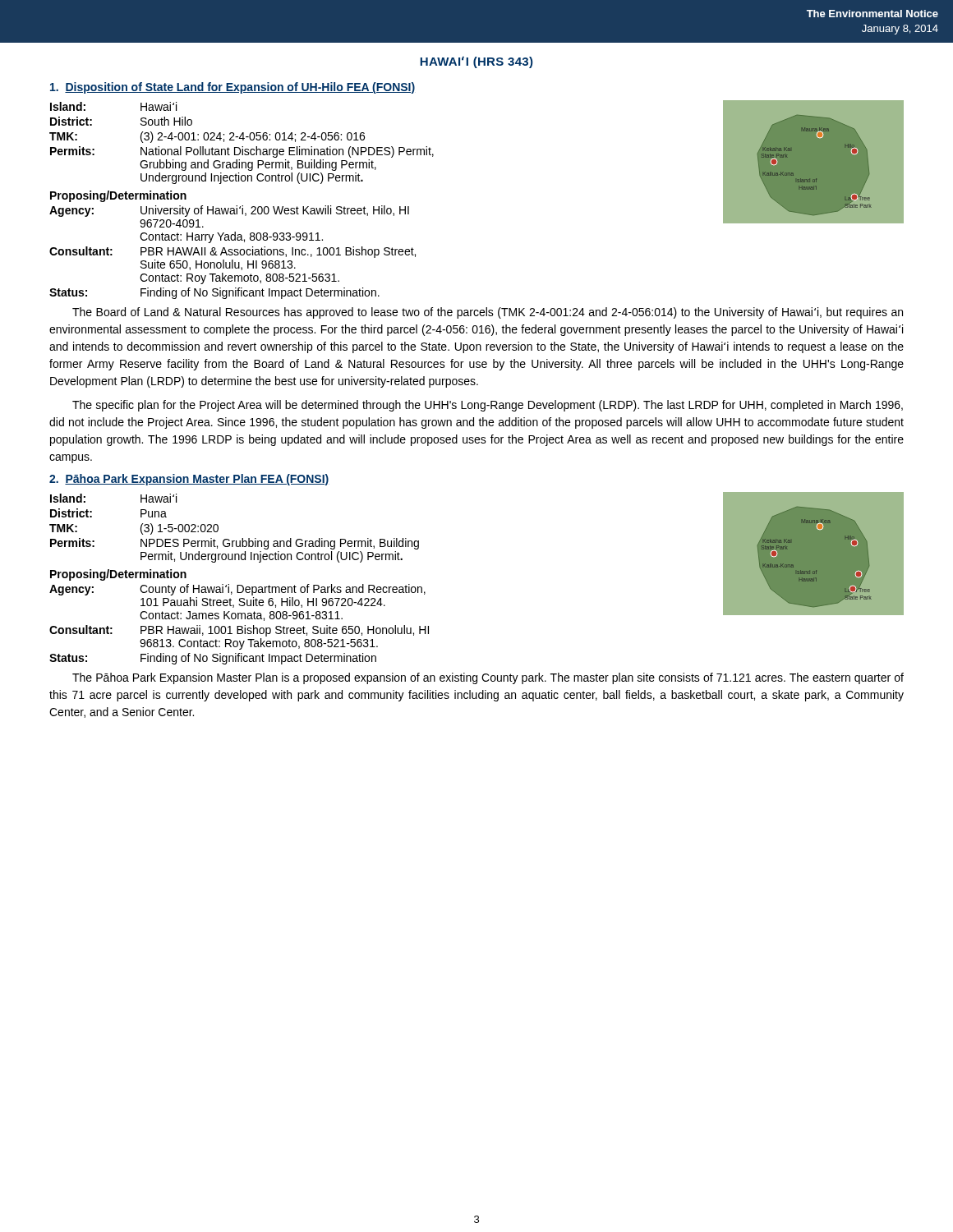Click on the text block with the text "The Board of"
The height and width of the screenshot is (1232, 953).
pos(476,385)
